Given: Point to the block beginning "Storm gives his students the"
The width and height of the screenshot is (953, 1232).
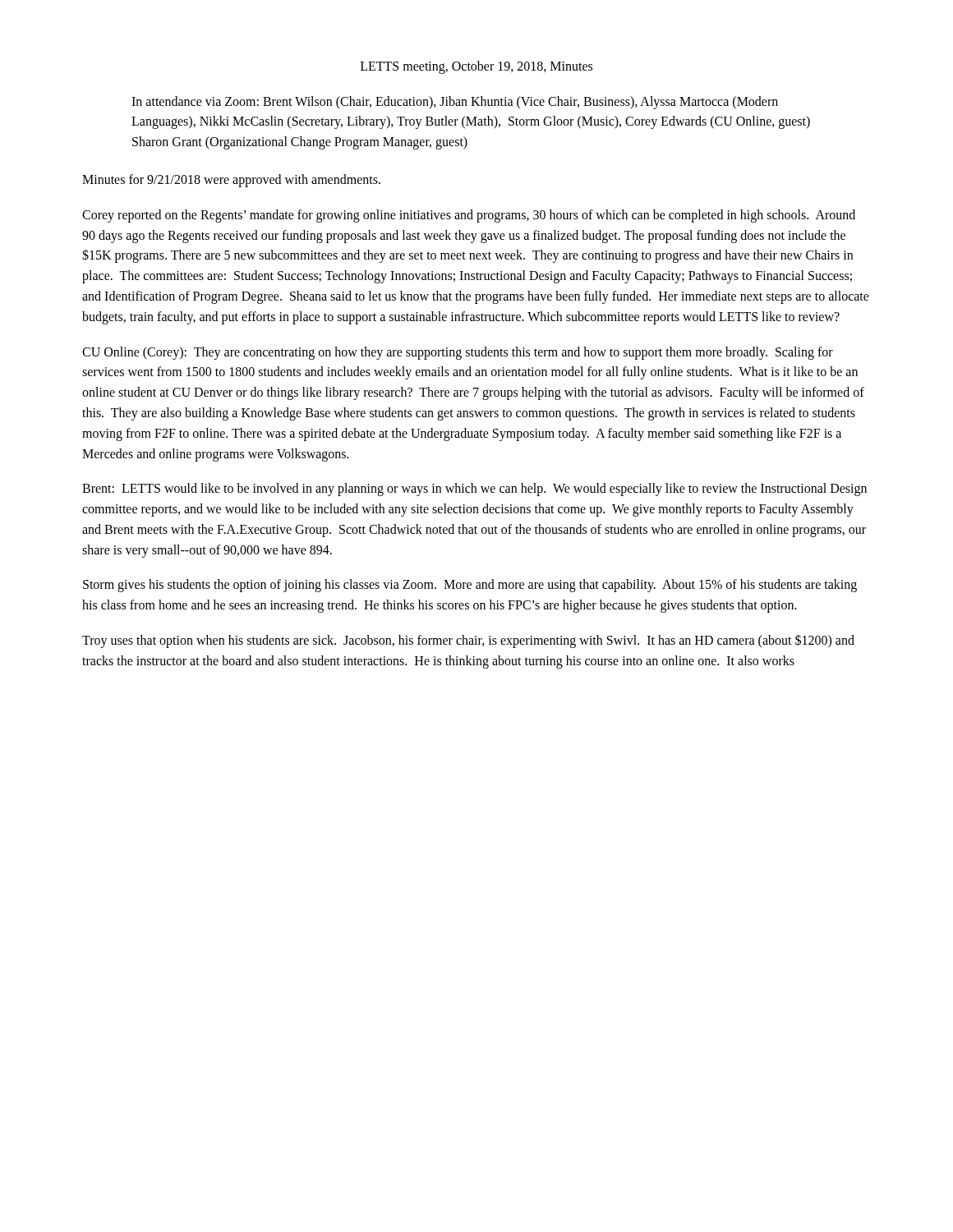Looking at the screenshot, I should pos(470,595).
